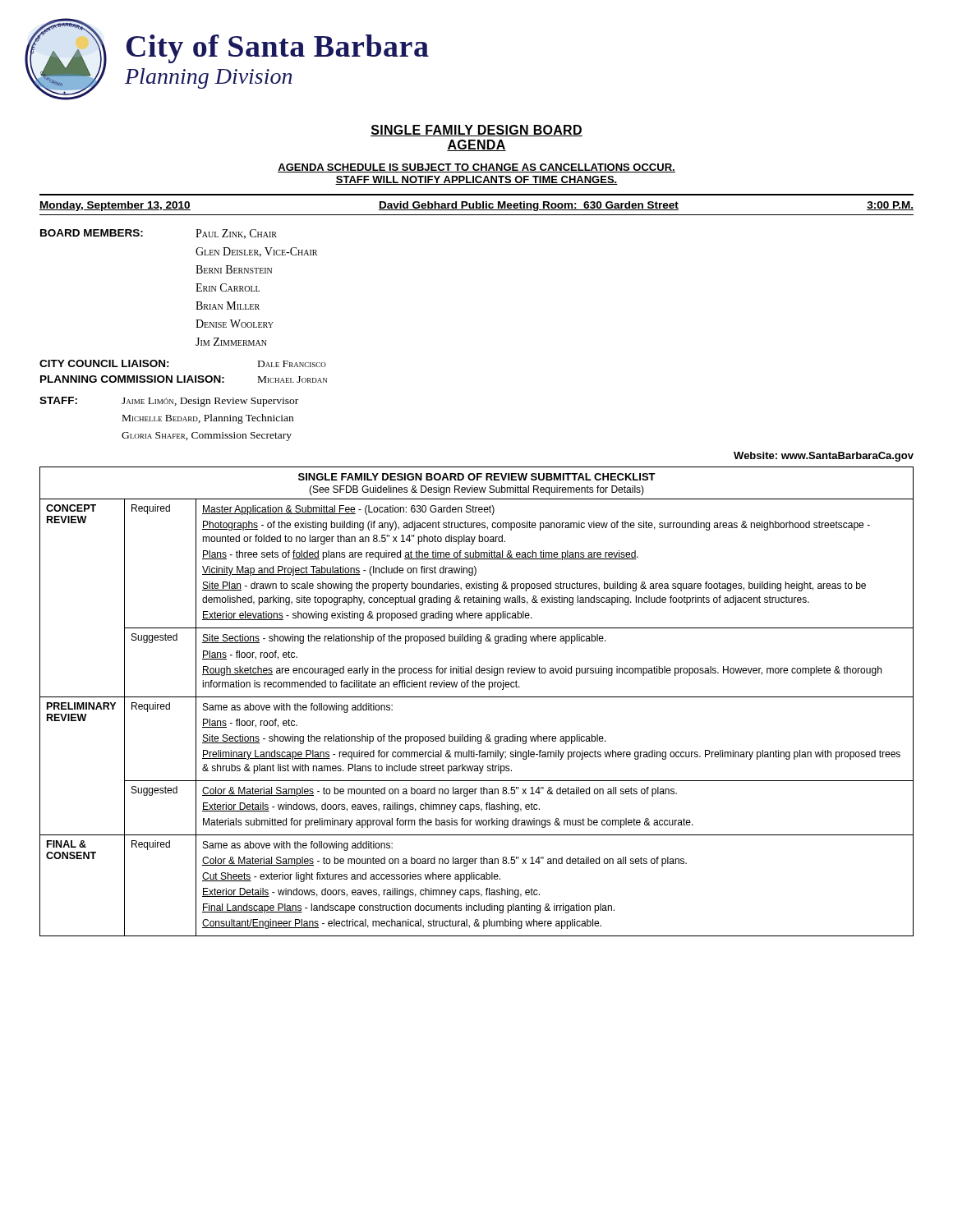Locate the text "Website: www.SantaBarbaraCa.gov"
953x1232 pixels.
point(824,456)
